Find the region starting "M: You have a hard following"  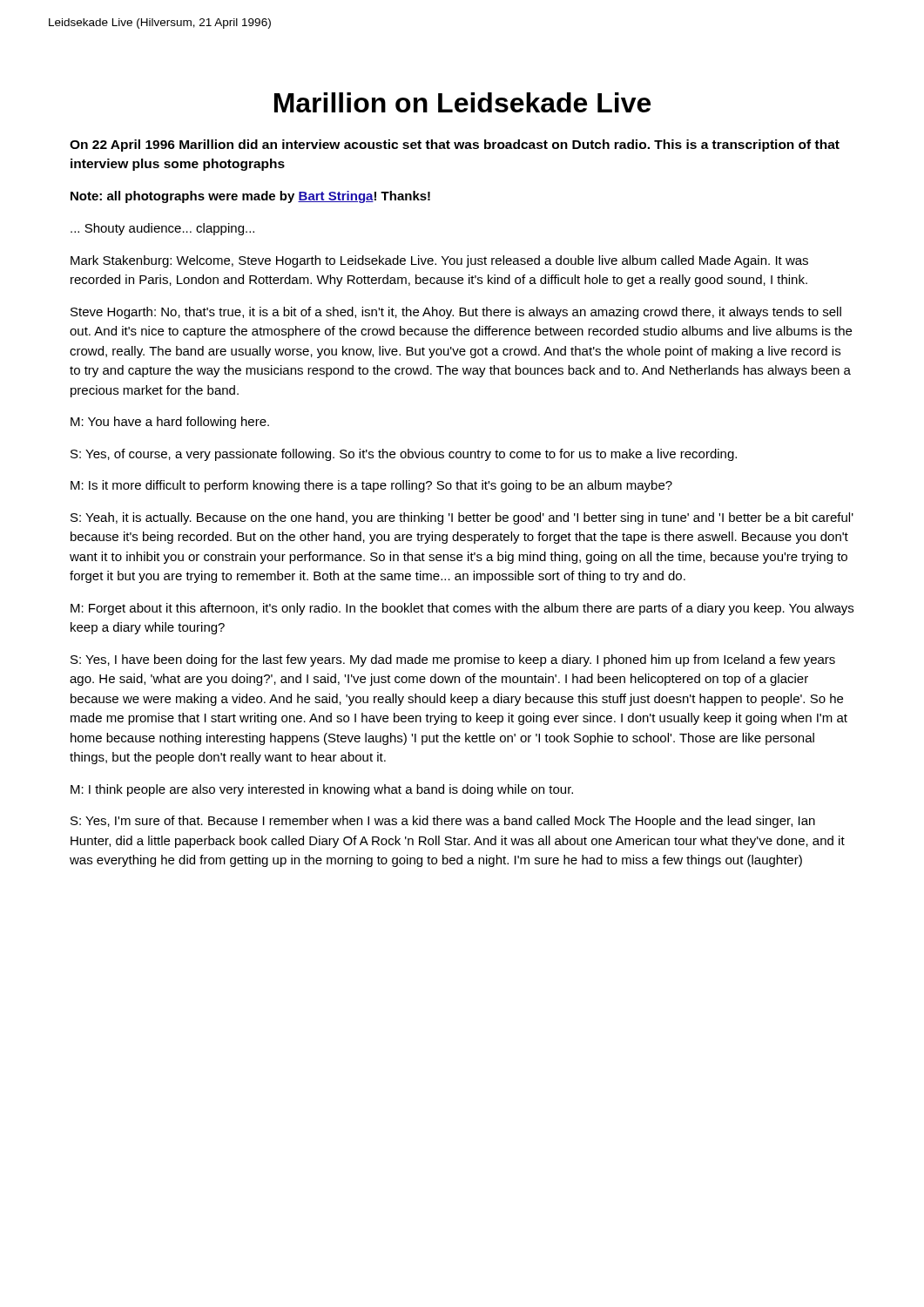coord(170,422)
